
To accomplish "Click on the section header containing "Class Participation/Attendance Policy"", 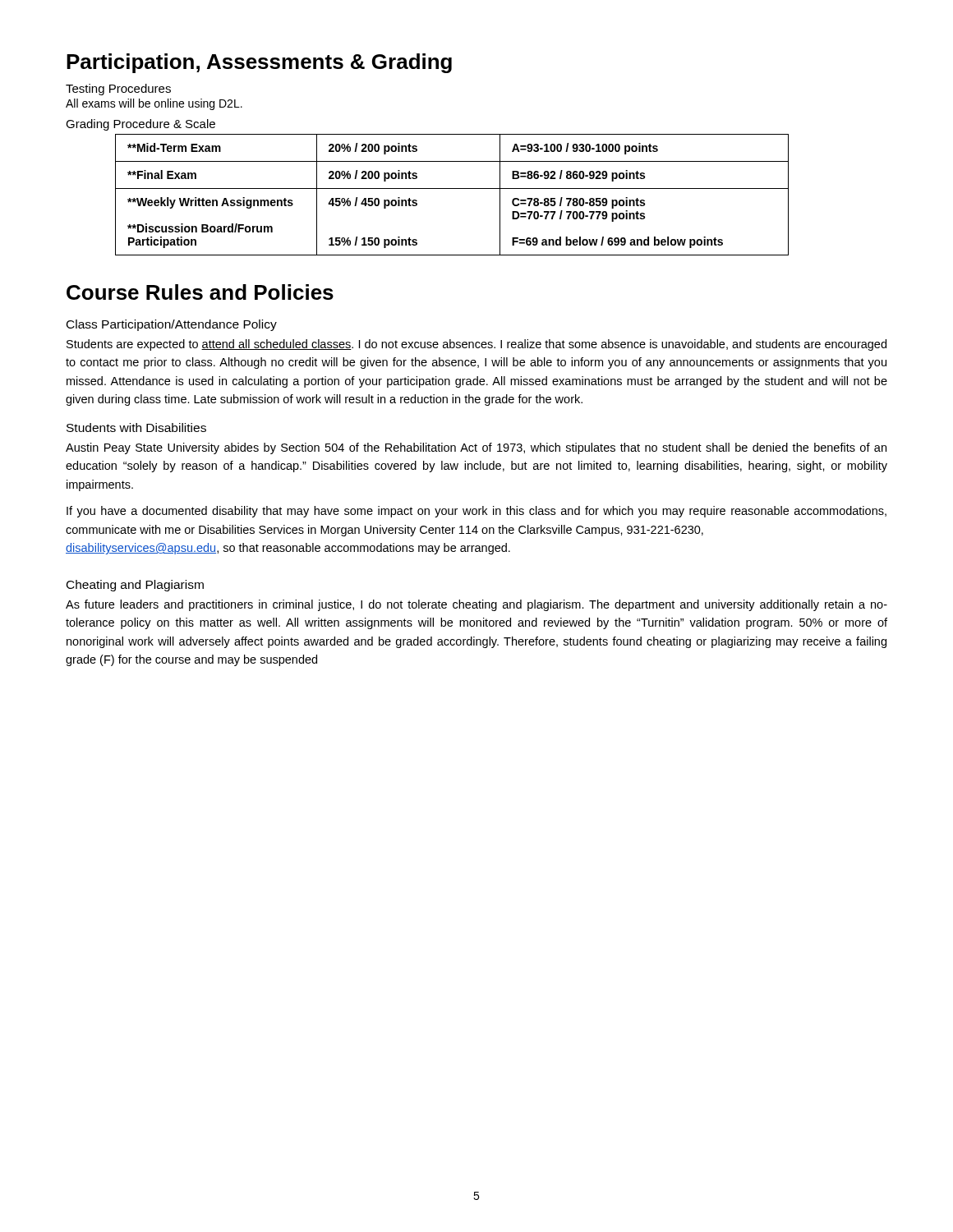I will pyautogui.click(x=171, y=324).
